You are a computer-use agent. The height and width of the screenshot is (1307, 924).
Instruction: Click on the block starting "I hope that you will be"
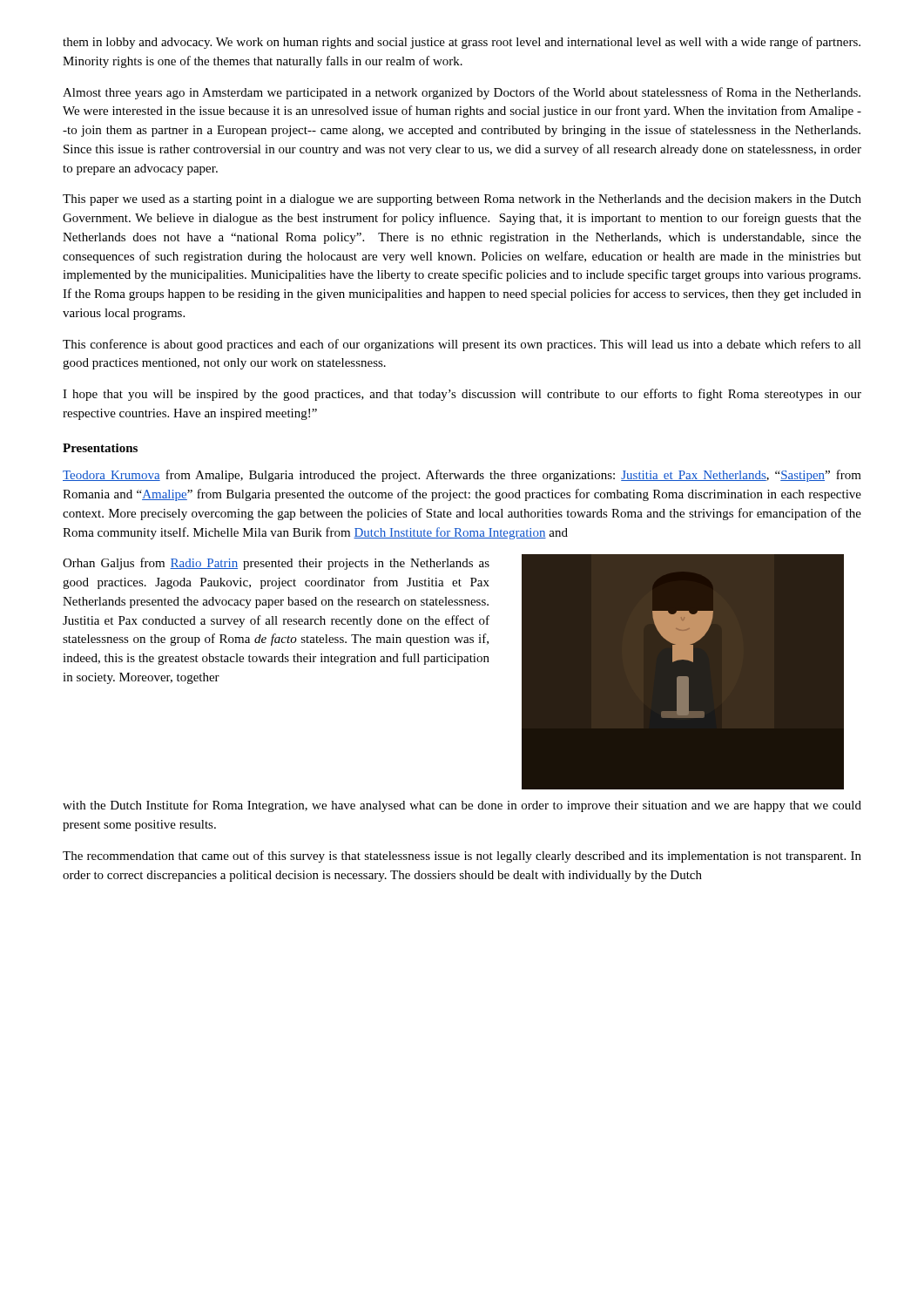(x=462, y=404)
